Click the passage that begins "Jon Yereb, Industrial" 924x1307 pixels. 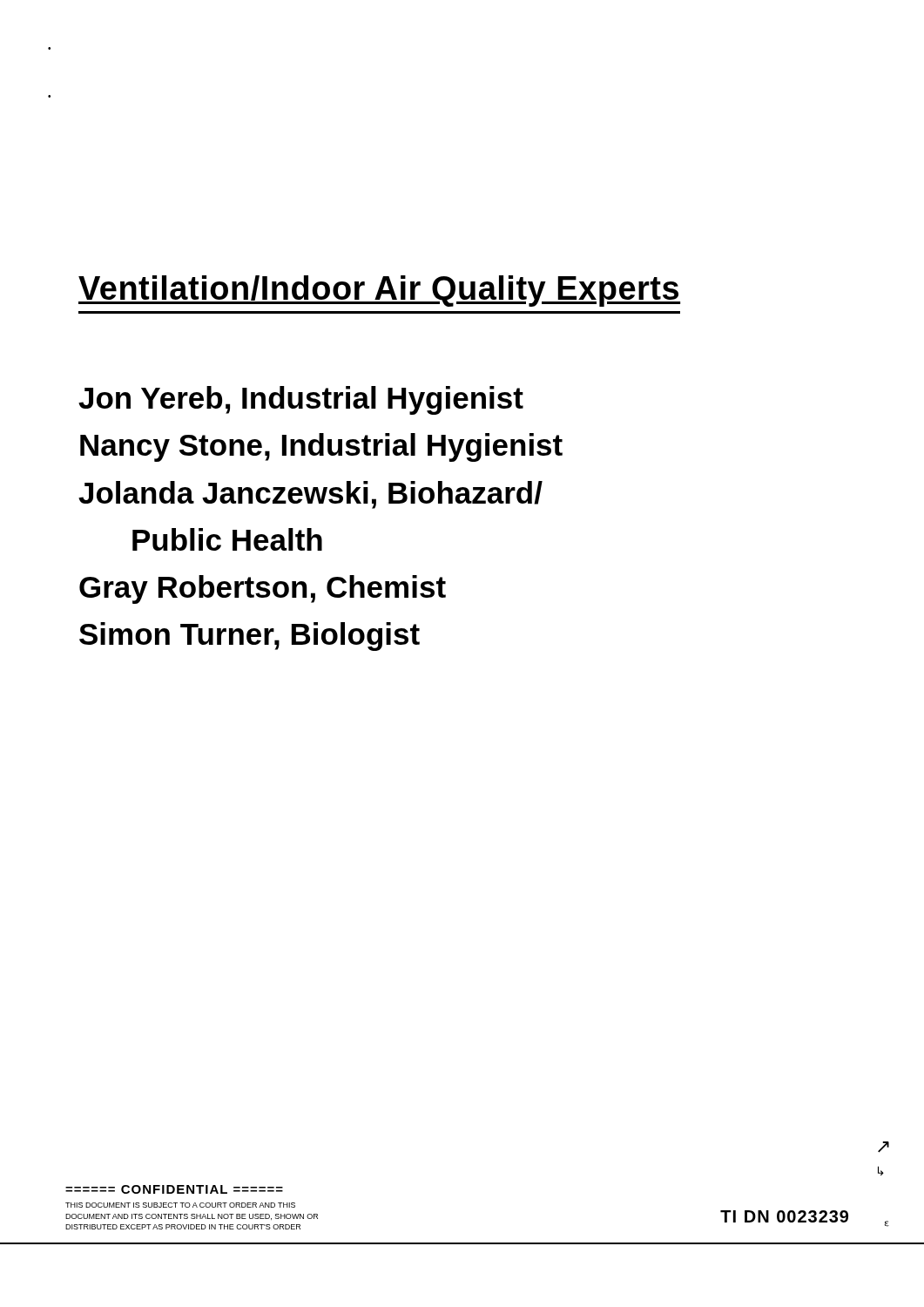click(301, 398)
